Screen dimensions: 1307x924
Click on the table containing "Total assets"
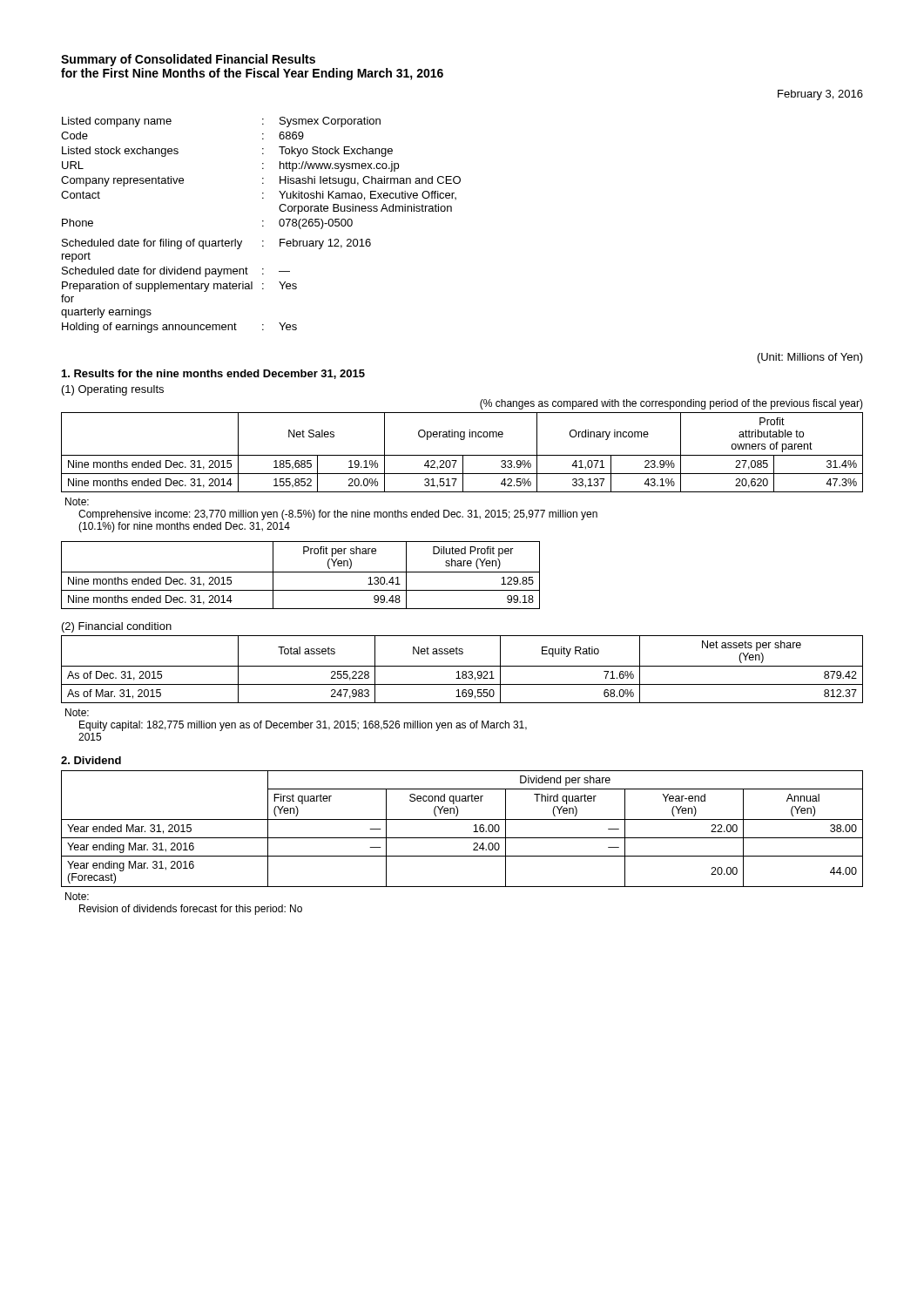[462, 669]
